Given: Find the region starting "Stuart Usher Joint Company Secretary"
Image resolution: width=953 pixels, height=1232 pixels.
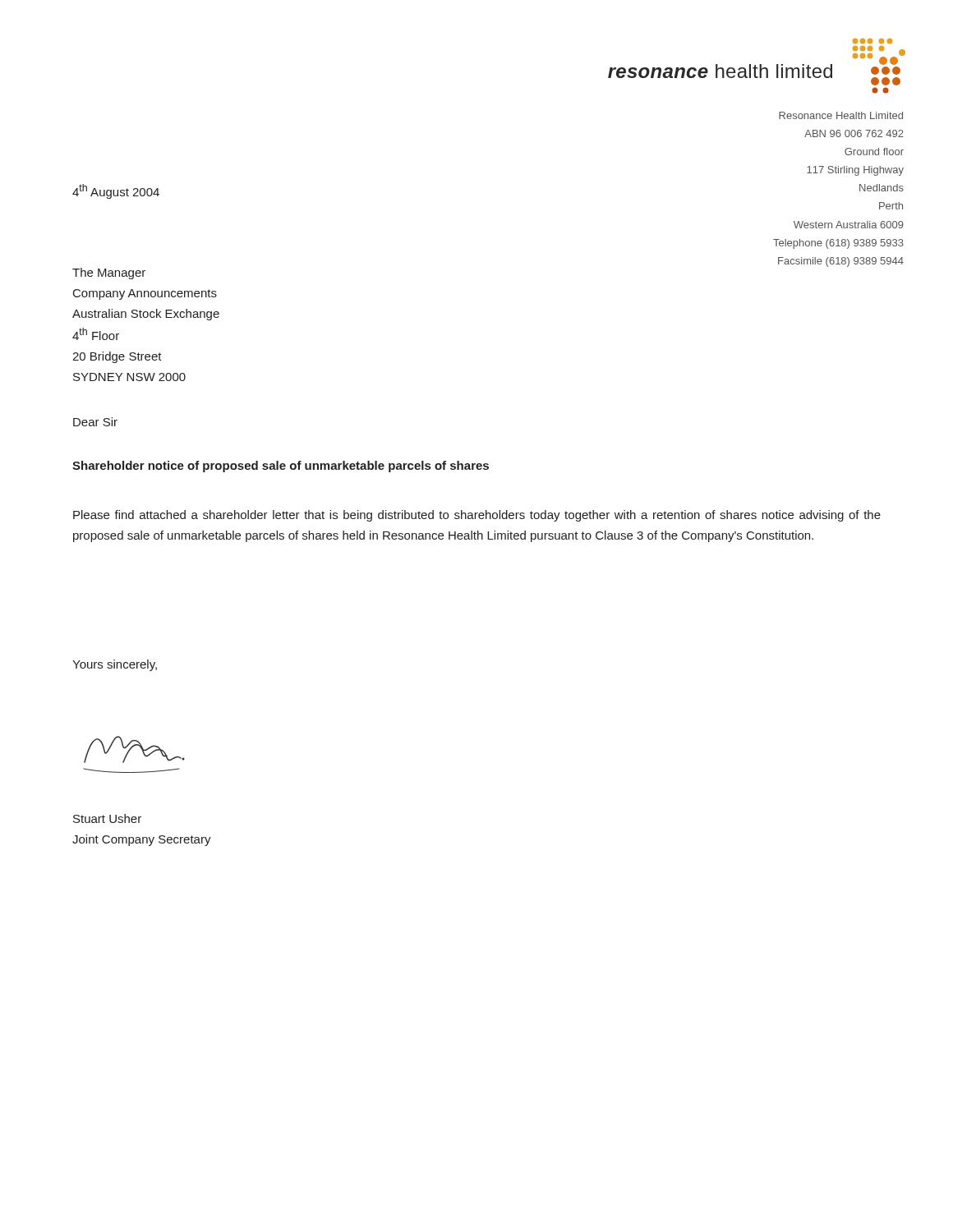Looking at the screenshot, I should click(141, 829).
